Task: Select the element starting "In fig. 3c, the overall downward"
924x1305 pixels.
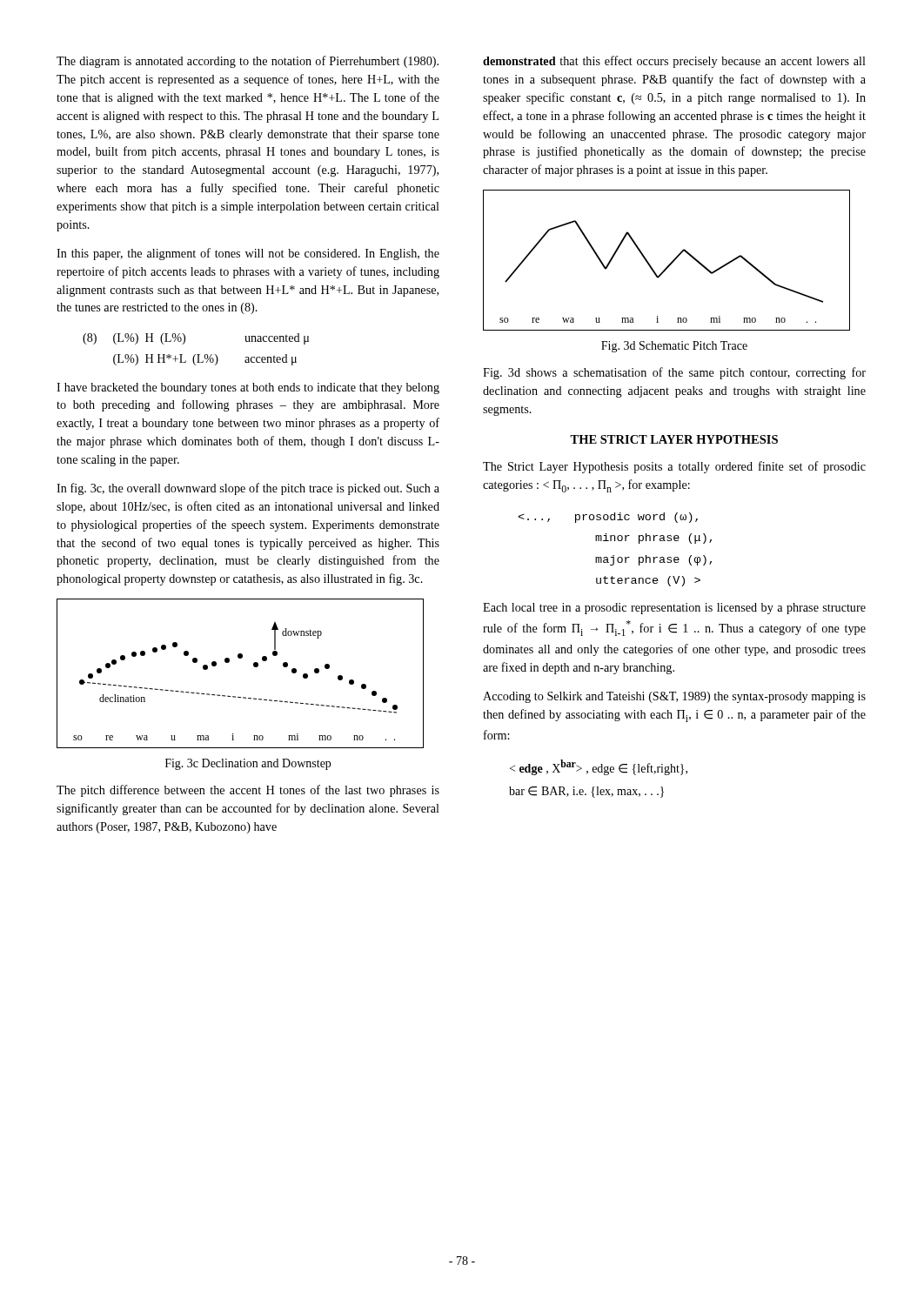Action: (248, 533)
